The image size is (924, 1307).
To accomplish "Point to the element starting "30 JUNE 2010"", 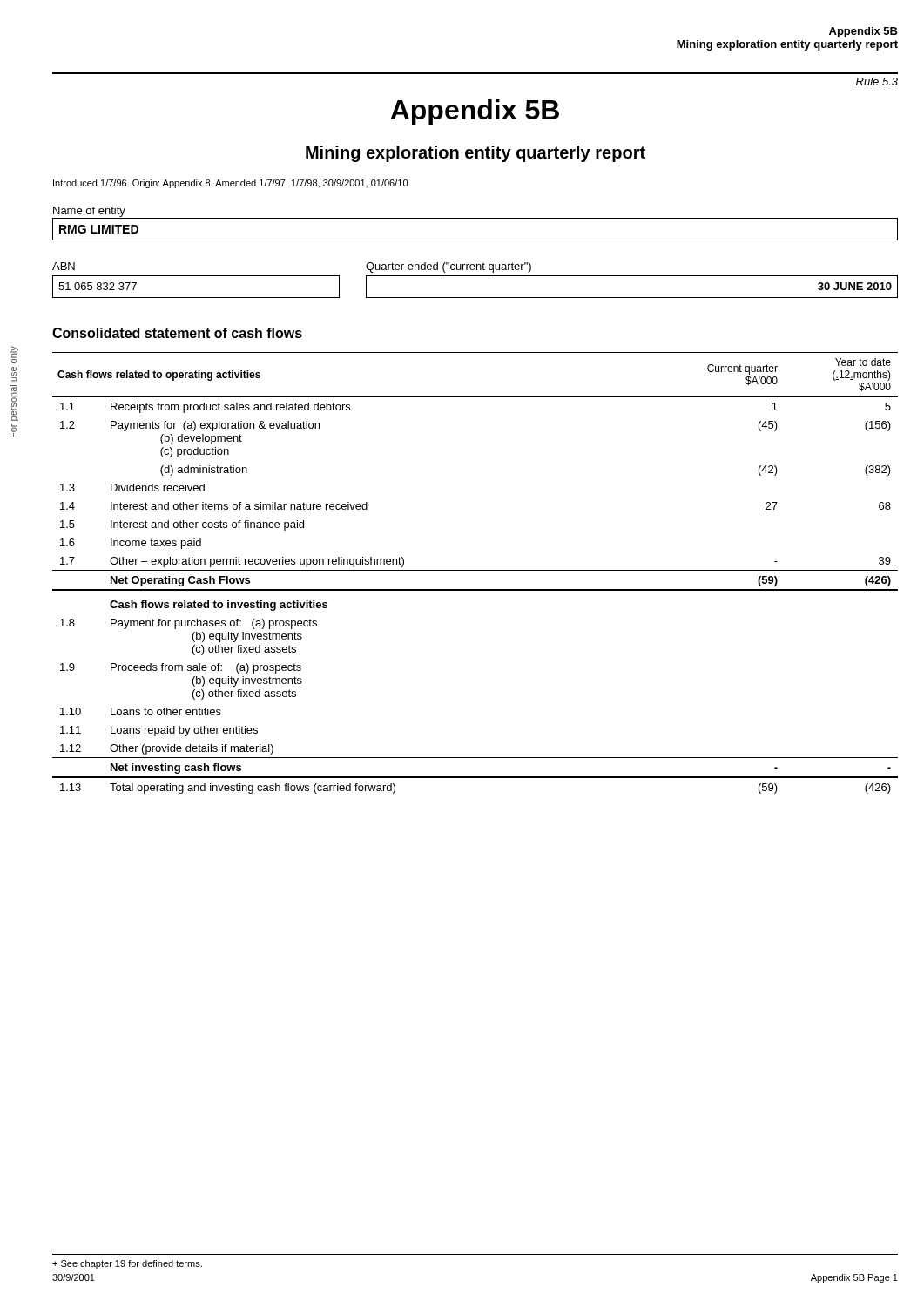I will point(855,286).
